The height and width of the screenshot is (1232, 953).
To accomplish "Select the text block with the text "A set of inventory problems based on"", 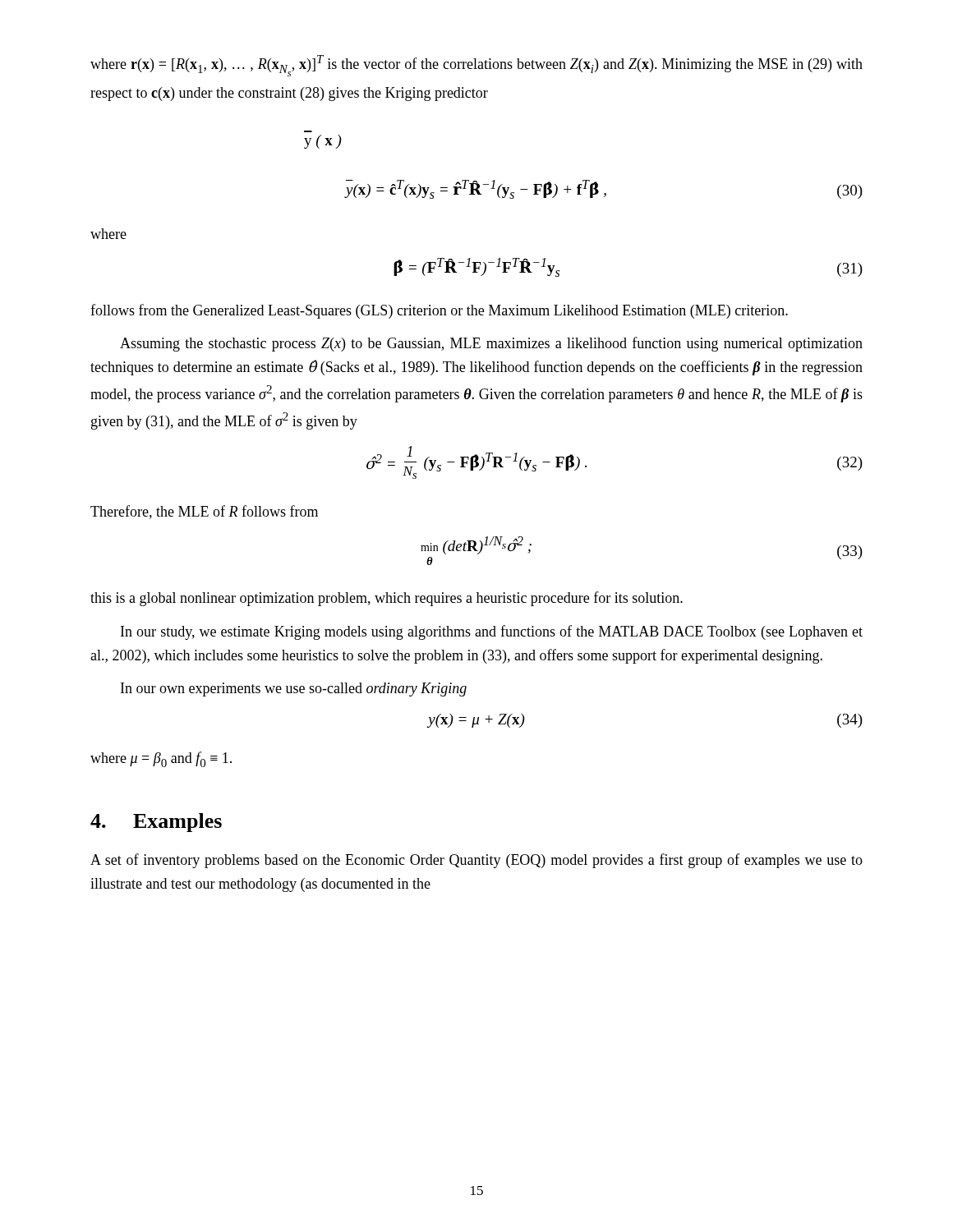I will 476,872.
